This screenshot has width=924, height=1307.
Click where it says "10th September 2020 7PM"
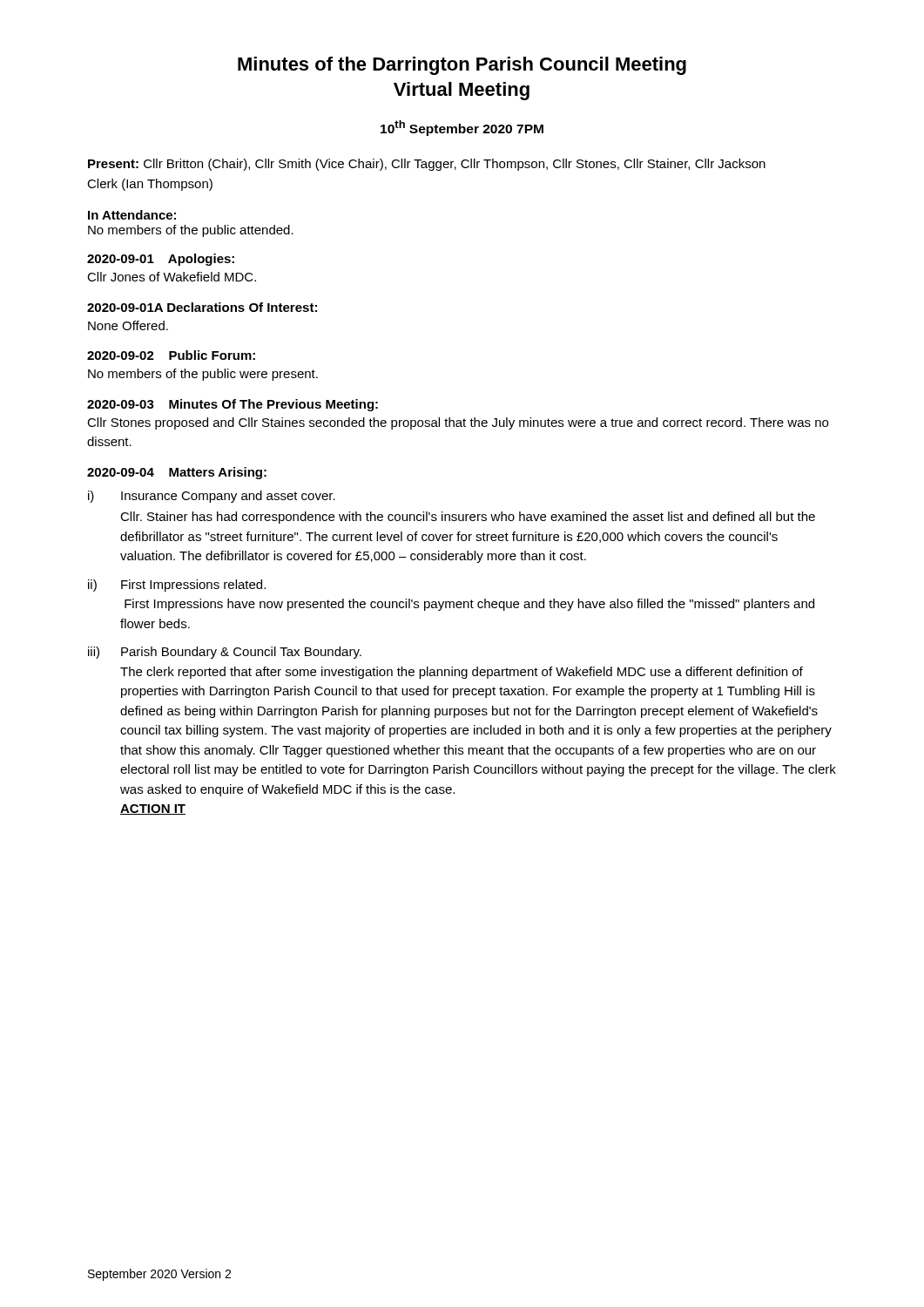(x=462, y=127)
